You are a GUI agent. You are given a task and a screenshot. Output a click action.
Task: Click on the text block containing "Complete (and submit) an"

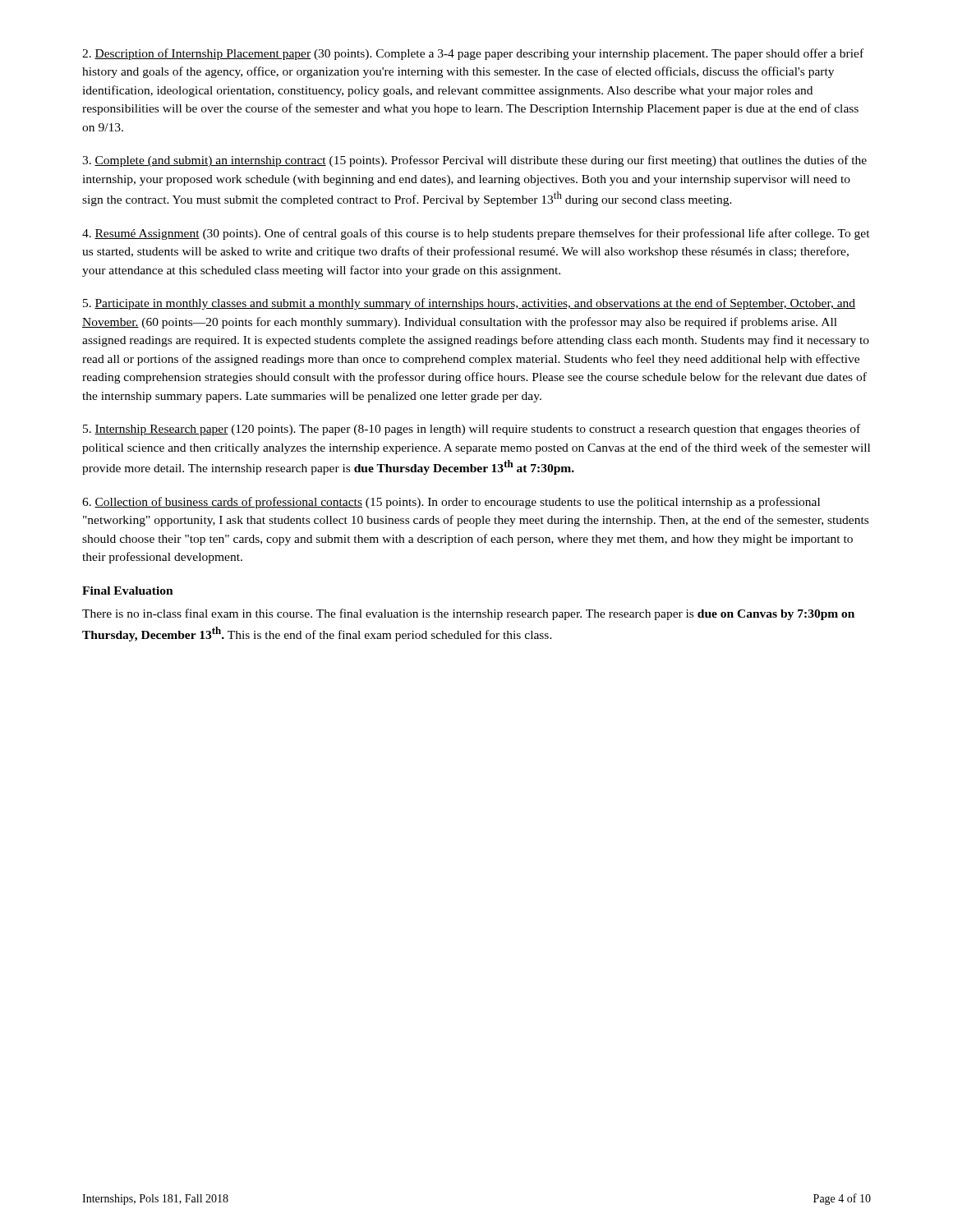476,180
